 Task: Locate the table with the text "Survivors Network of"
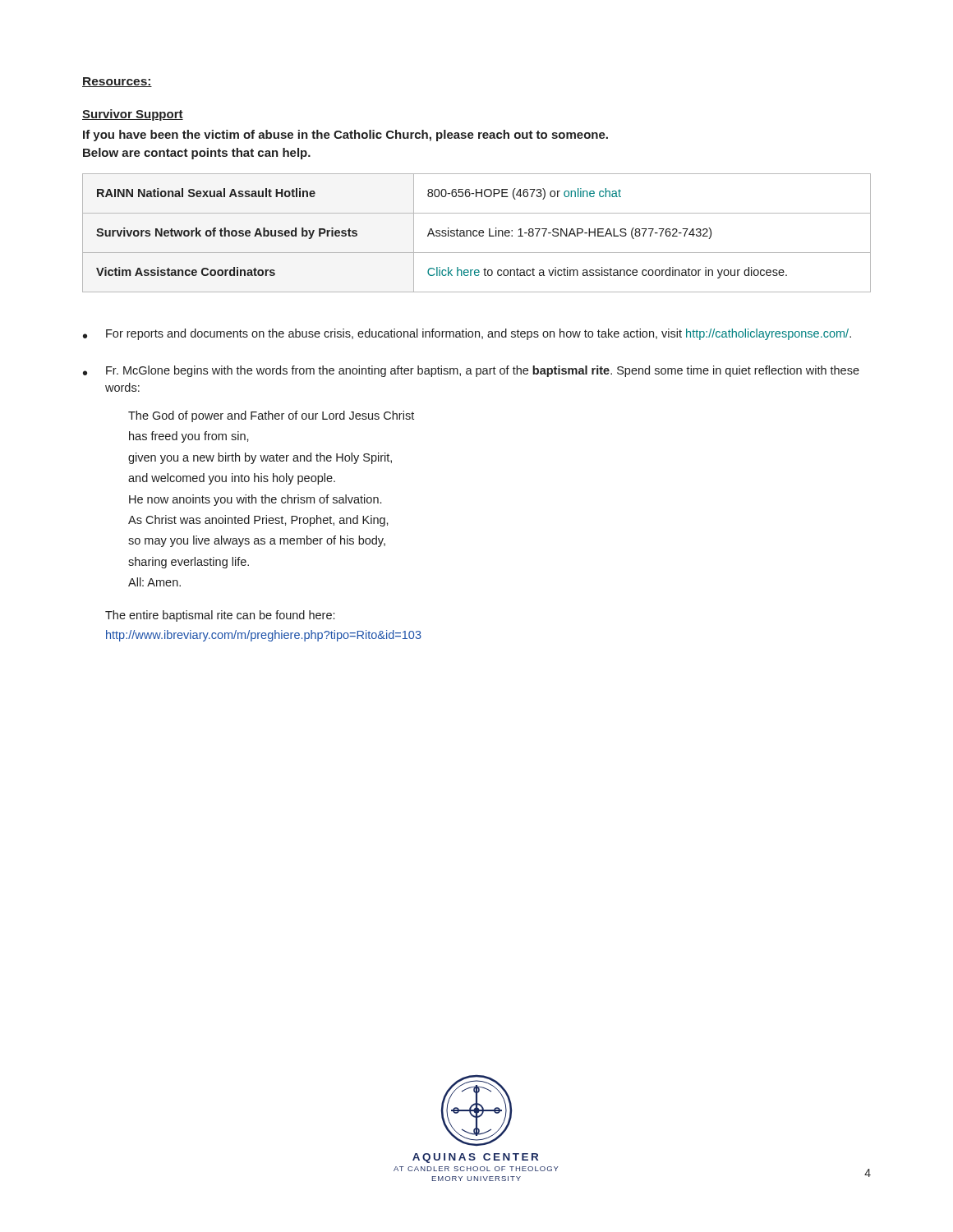click(476, 232)
